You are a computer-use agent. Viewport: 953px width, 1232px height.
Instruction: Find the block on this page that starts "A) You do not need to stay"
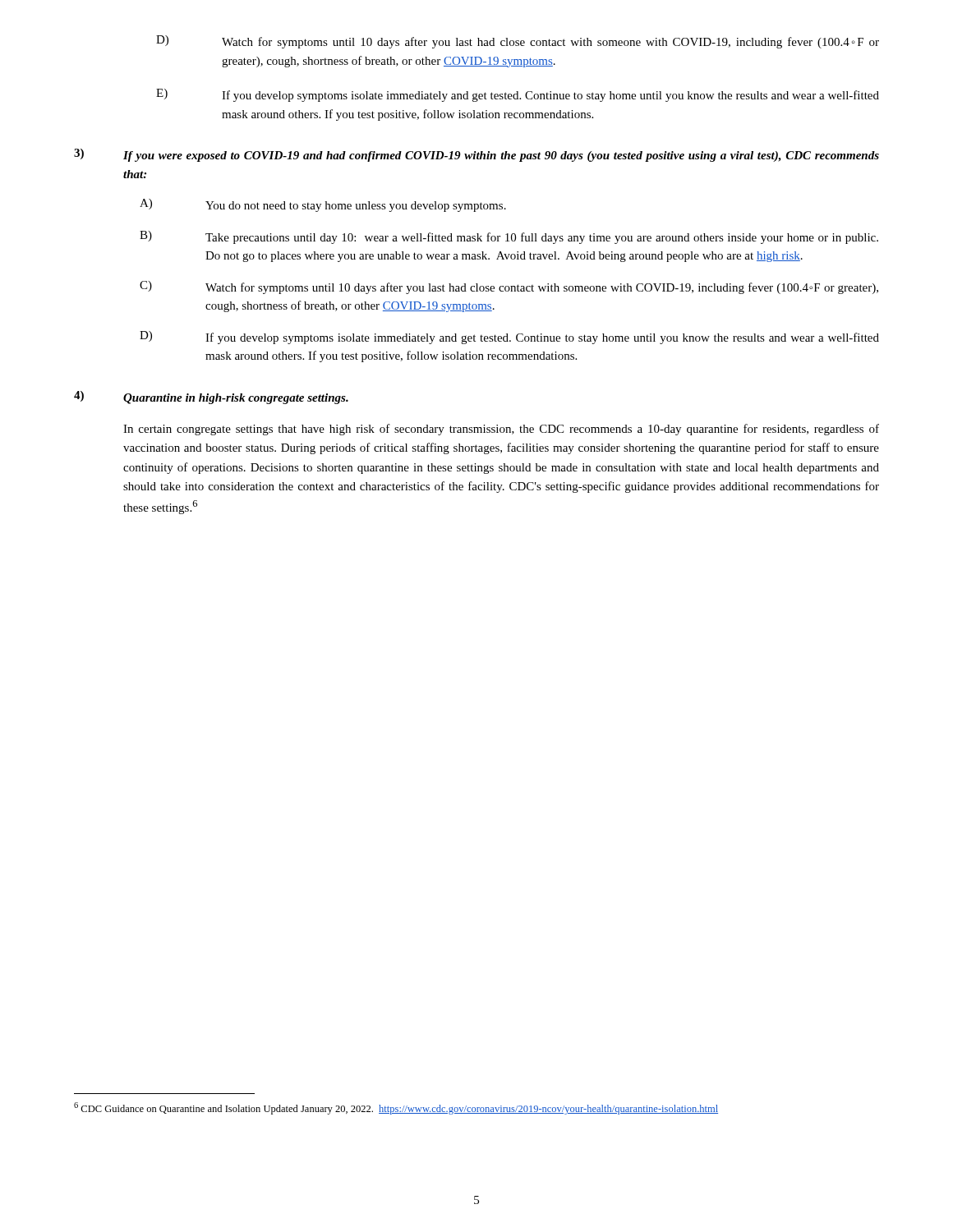[509, 205]
